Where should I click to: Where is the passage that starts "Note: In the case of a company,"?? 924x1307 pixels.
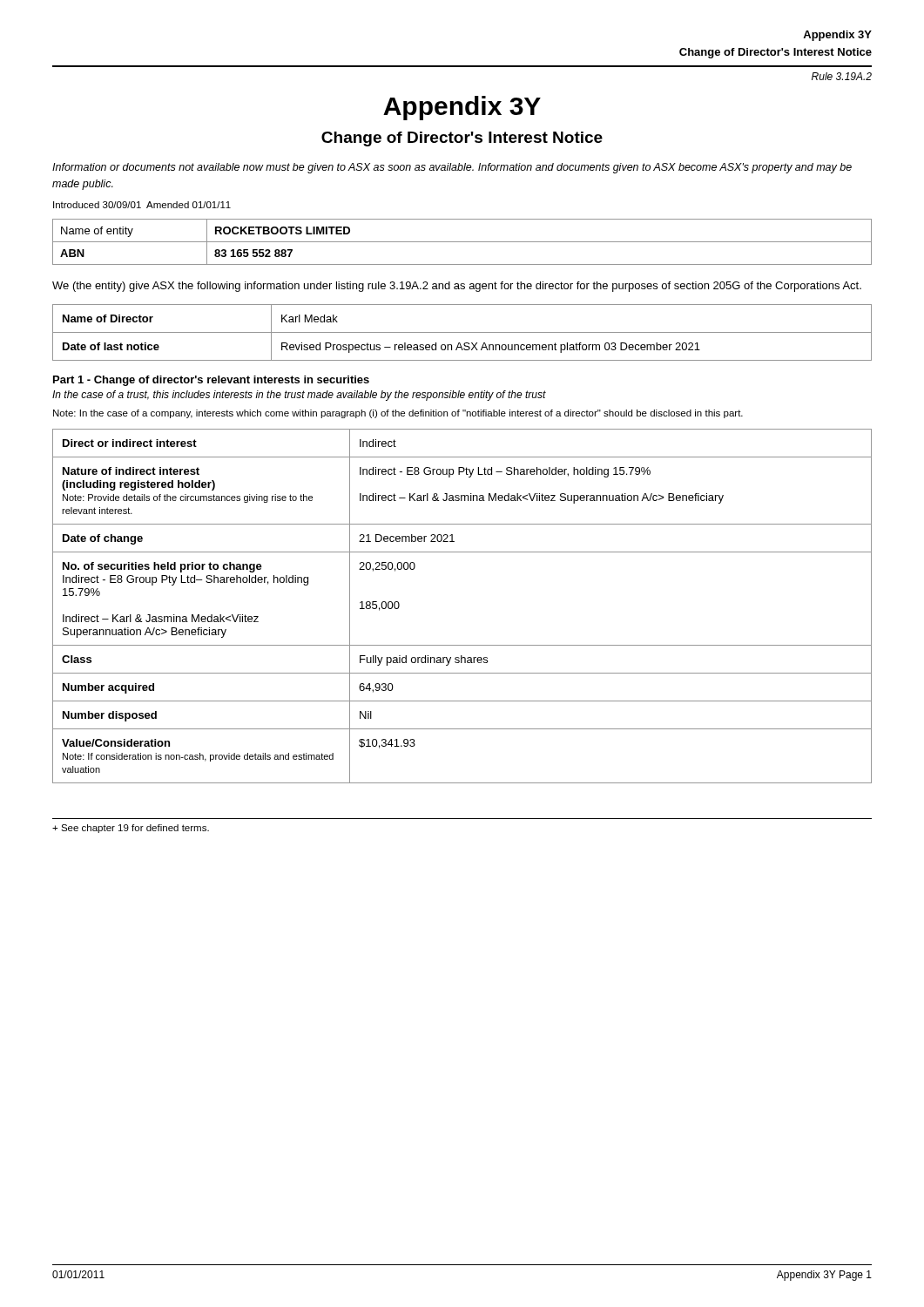[x=398, y=413]
